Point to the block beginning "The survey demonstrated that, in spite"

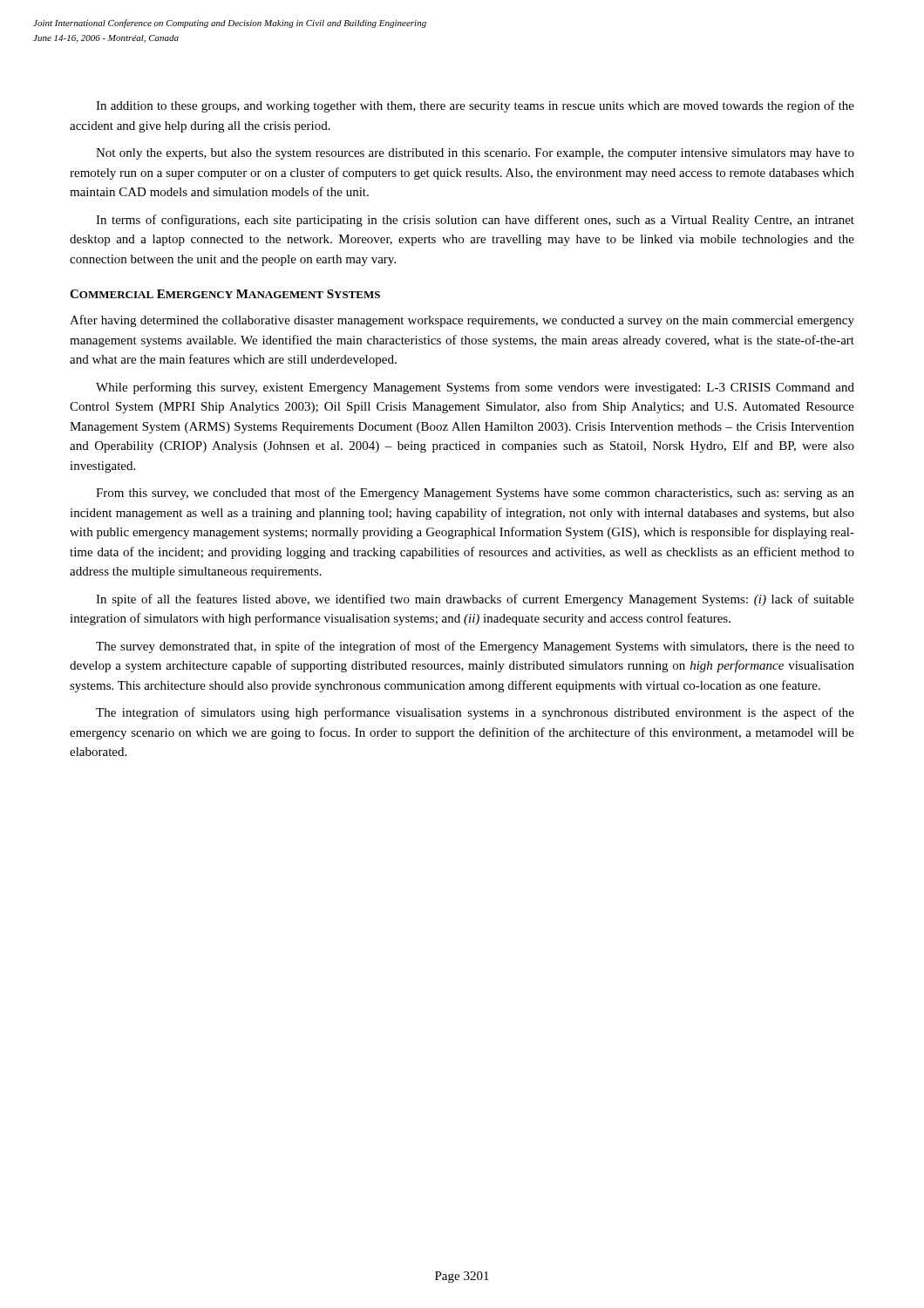click(x=462, y=665)
